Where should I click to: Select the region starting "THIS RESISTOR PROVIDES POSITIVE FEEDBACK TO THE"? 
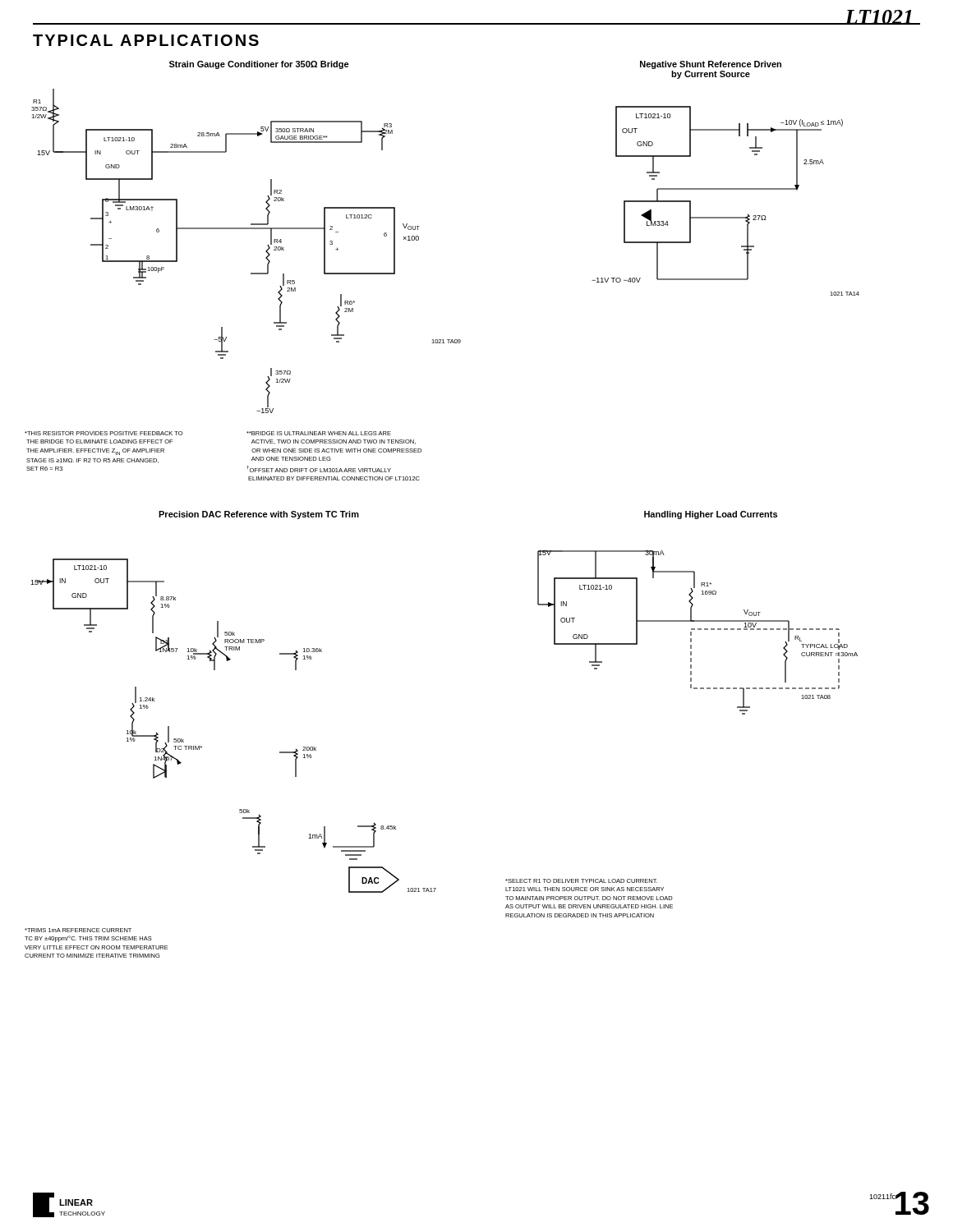pyautogui.click(x=131, y=451)
